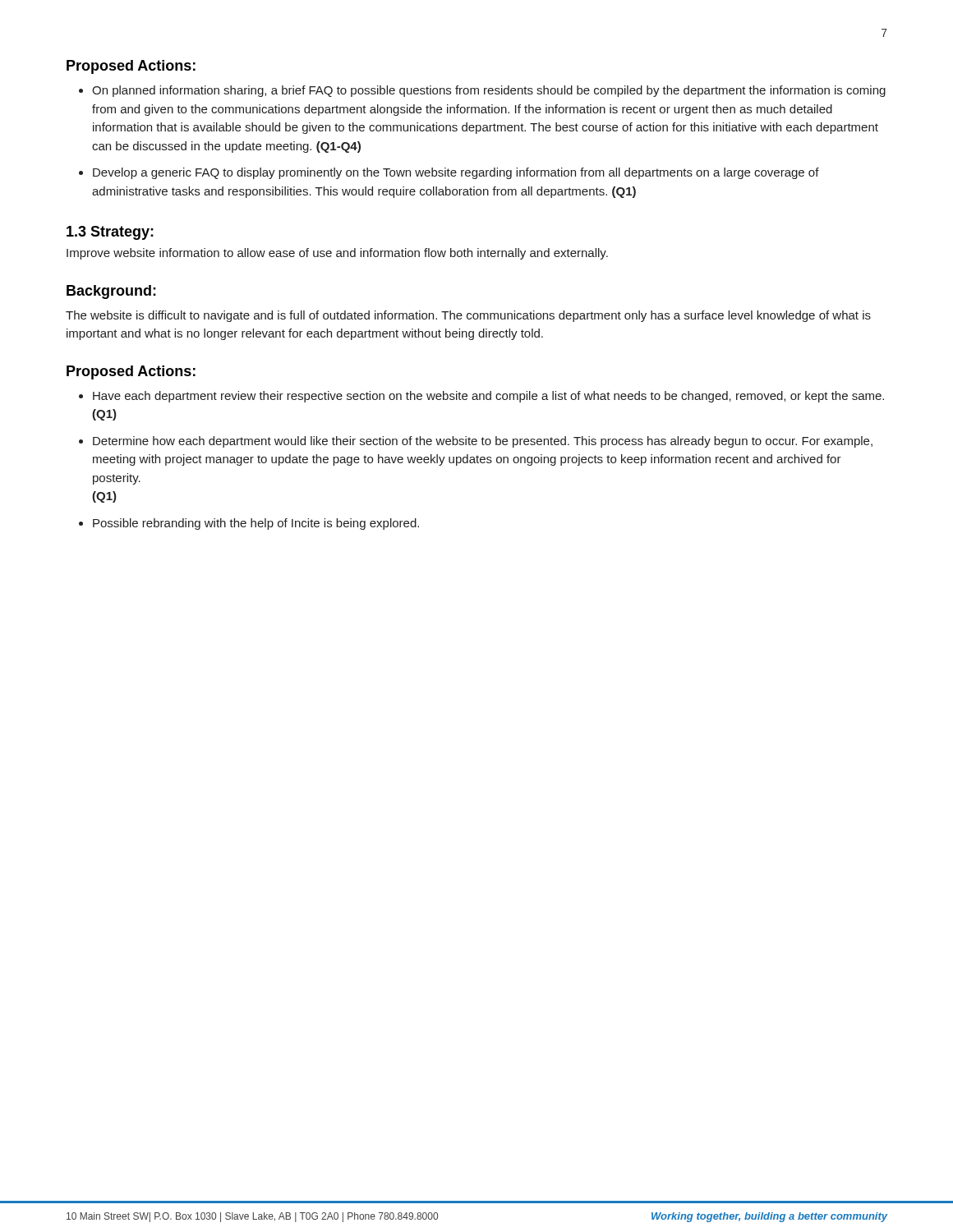The width and height of the screenshot is (953, 1232).
Task: Point to the block beginning "On planned information sharing, a brief"
Action: click(x=489, y=118)
